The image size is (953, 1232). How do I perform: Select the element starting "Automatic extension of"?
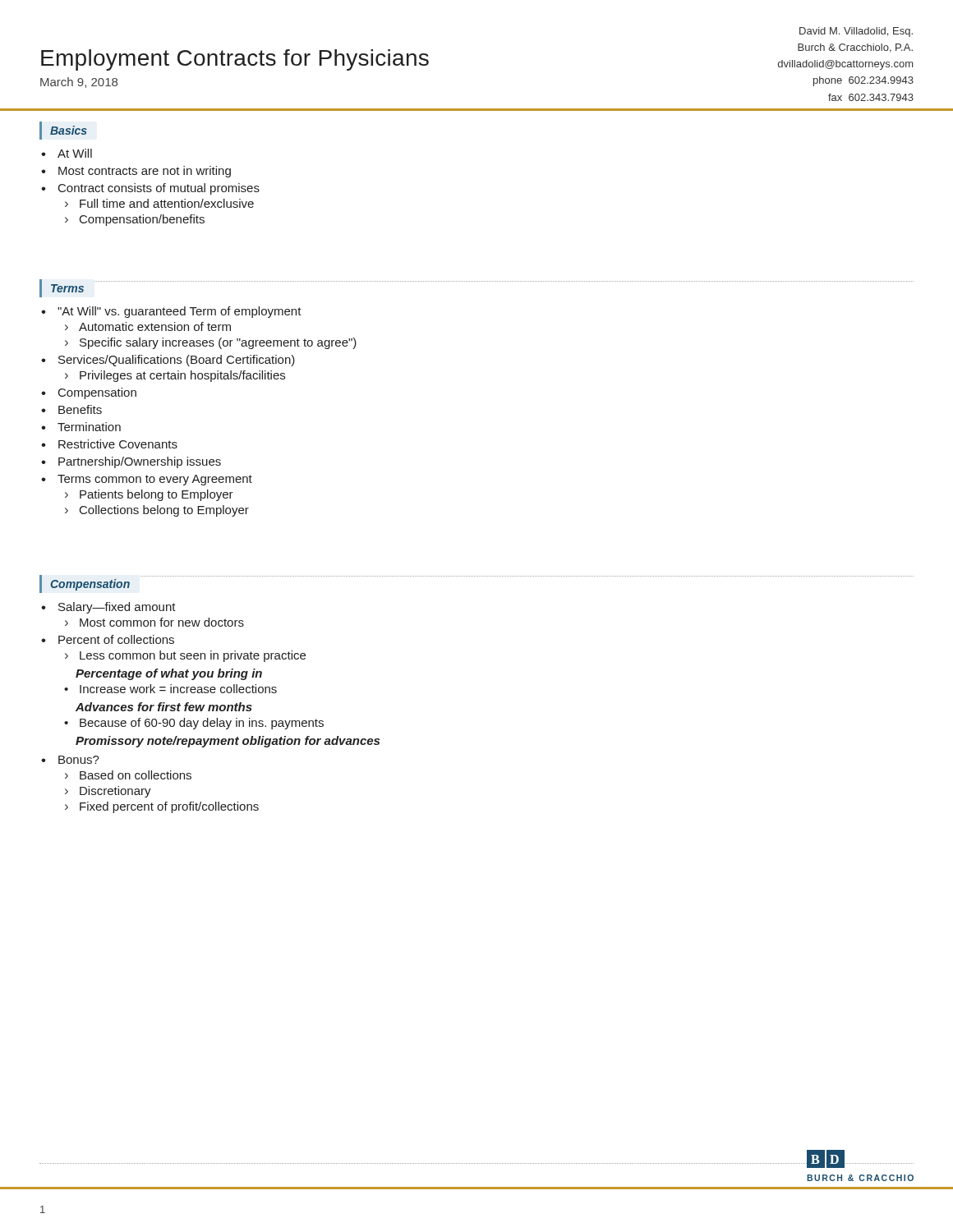tap(155, 326)
